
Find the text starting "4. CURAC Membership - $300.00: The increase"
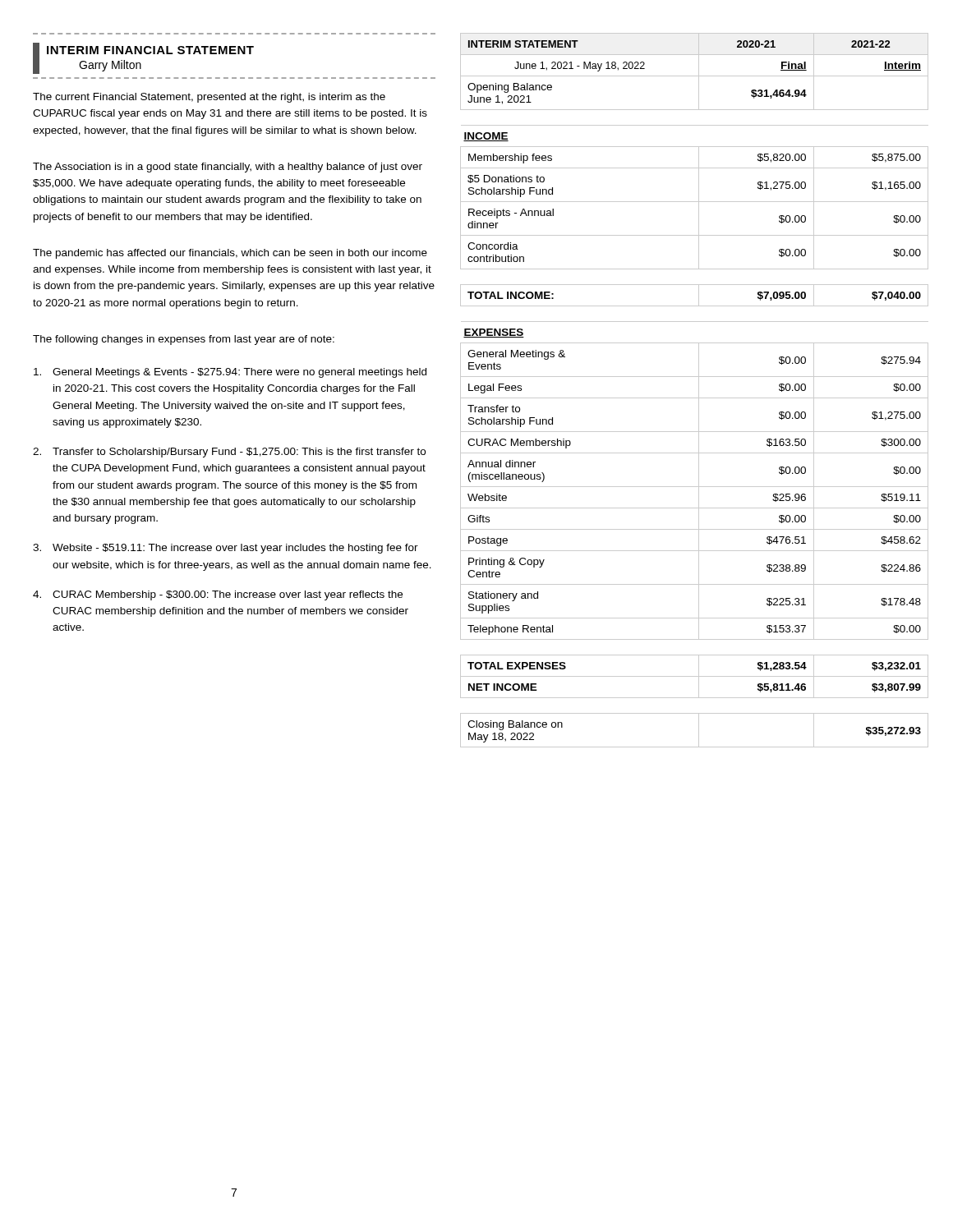pos(234,611)
